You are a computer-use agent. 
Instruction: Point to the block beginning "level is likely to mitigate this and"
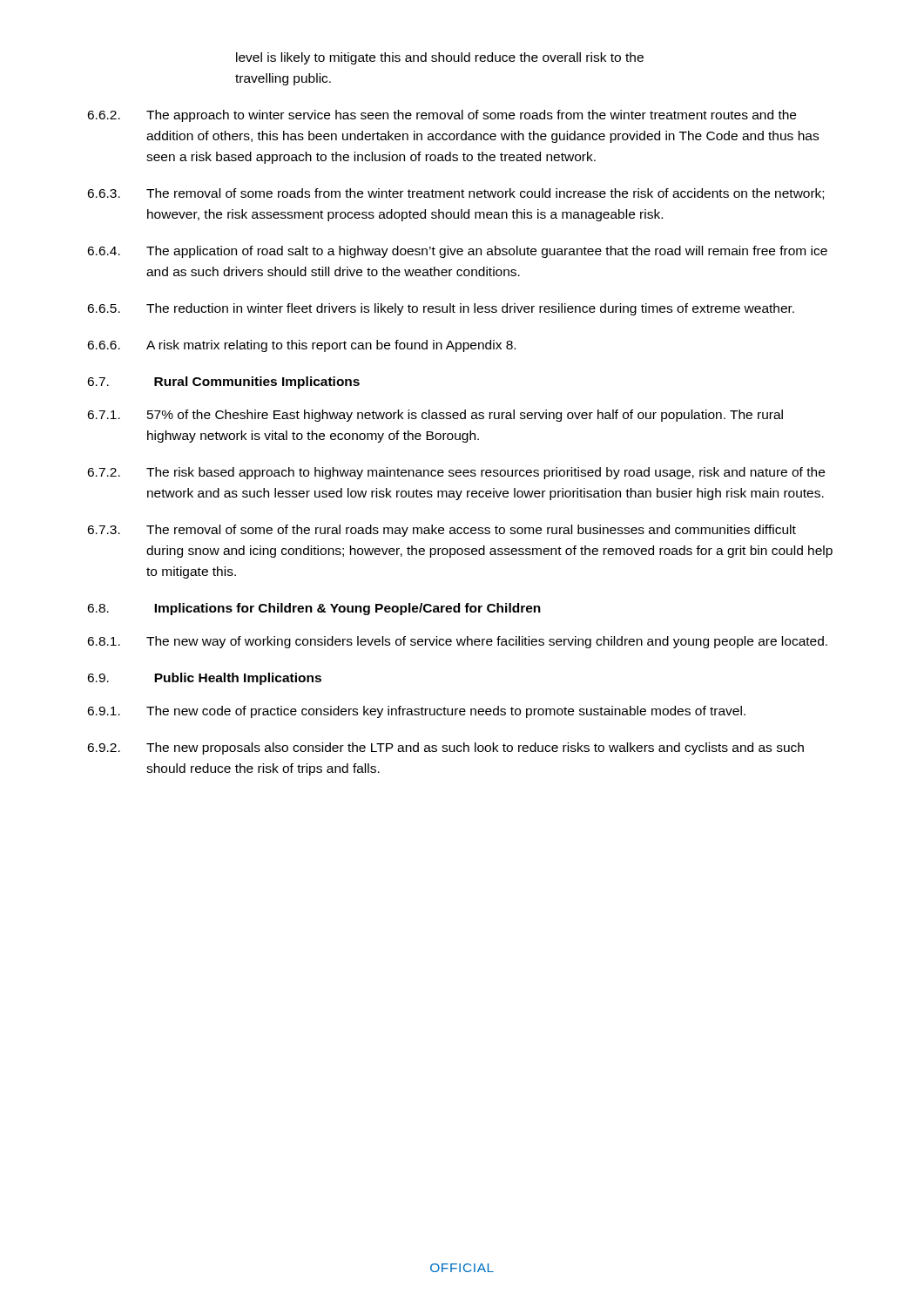(440, 68)
